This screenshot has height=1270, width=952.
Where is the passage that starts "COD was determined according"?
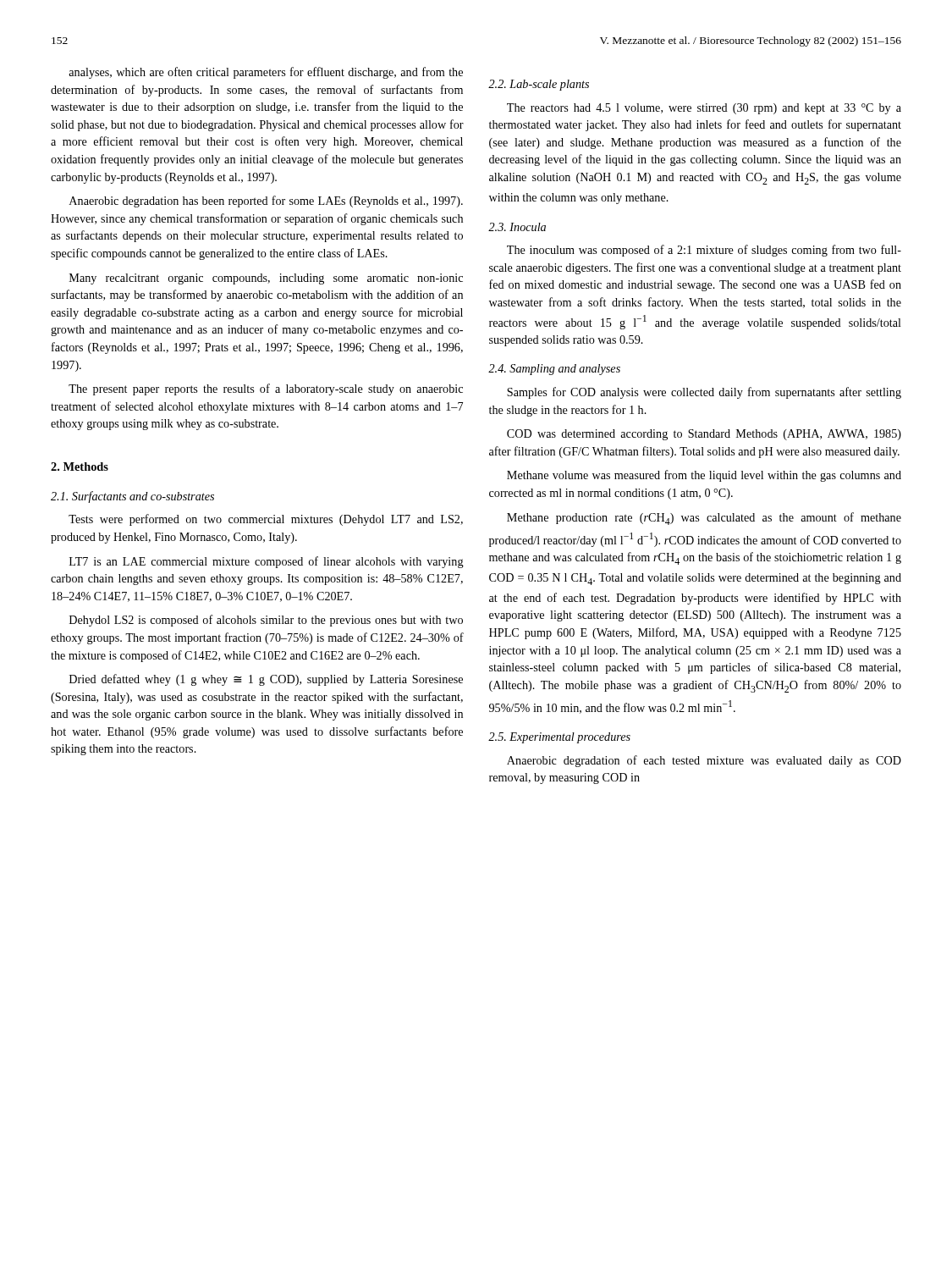[x=695, y=443]
